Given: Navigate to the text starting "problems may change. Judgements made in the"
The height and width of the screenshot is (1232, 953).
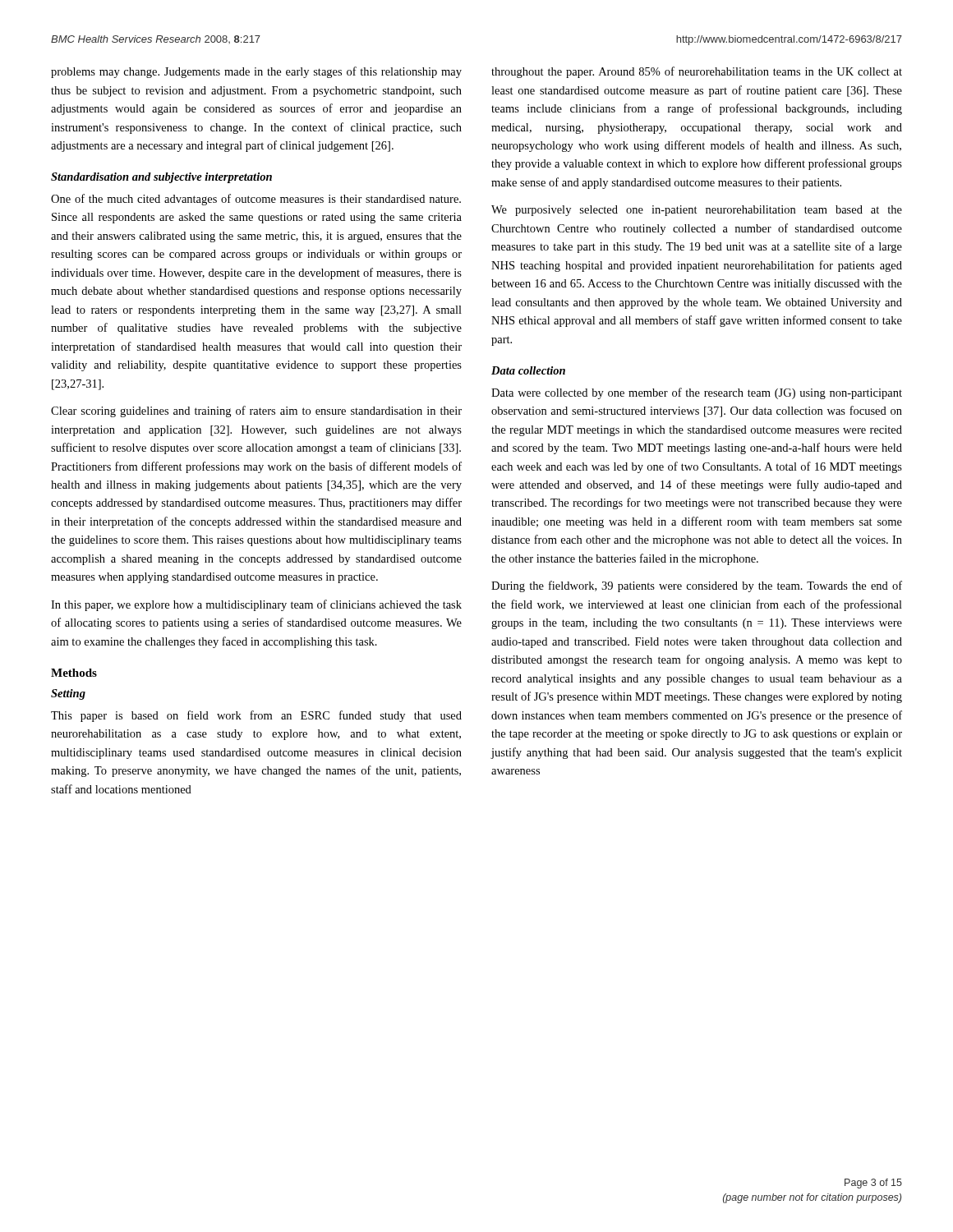Looking at the screenshot, I should pos(256,109).
